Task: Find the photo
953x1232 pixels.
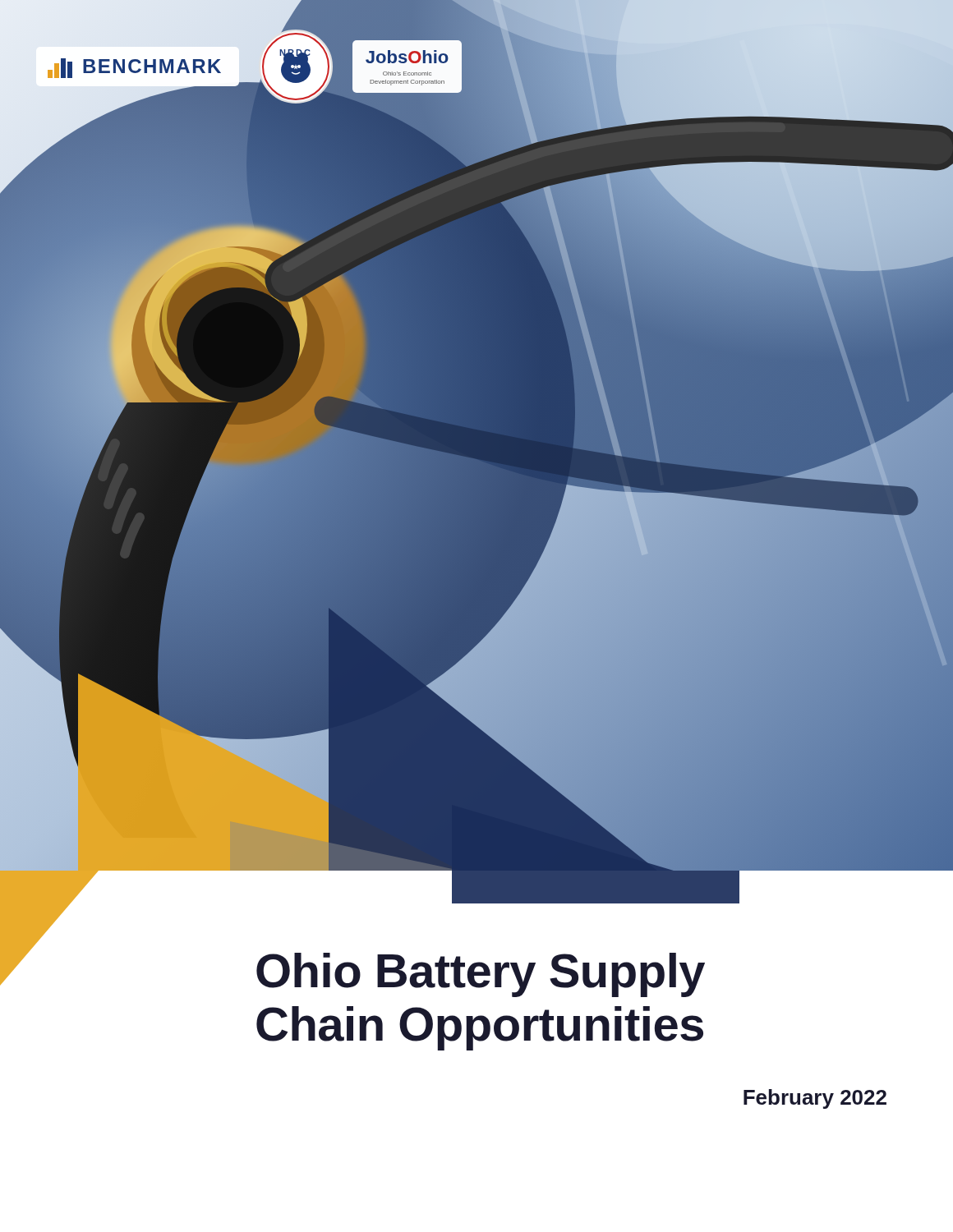Action: point(476,435)
